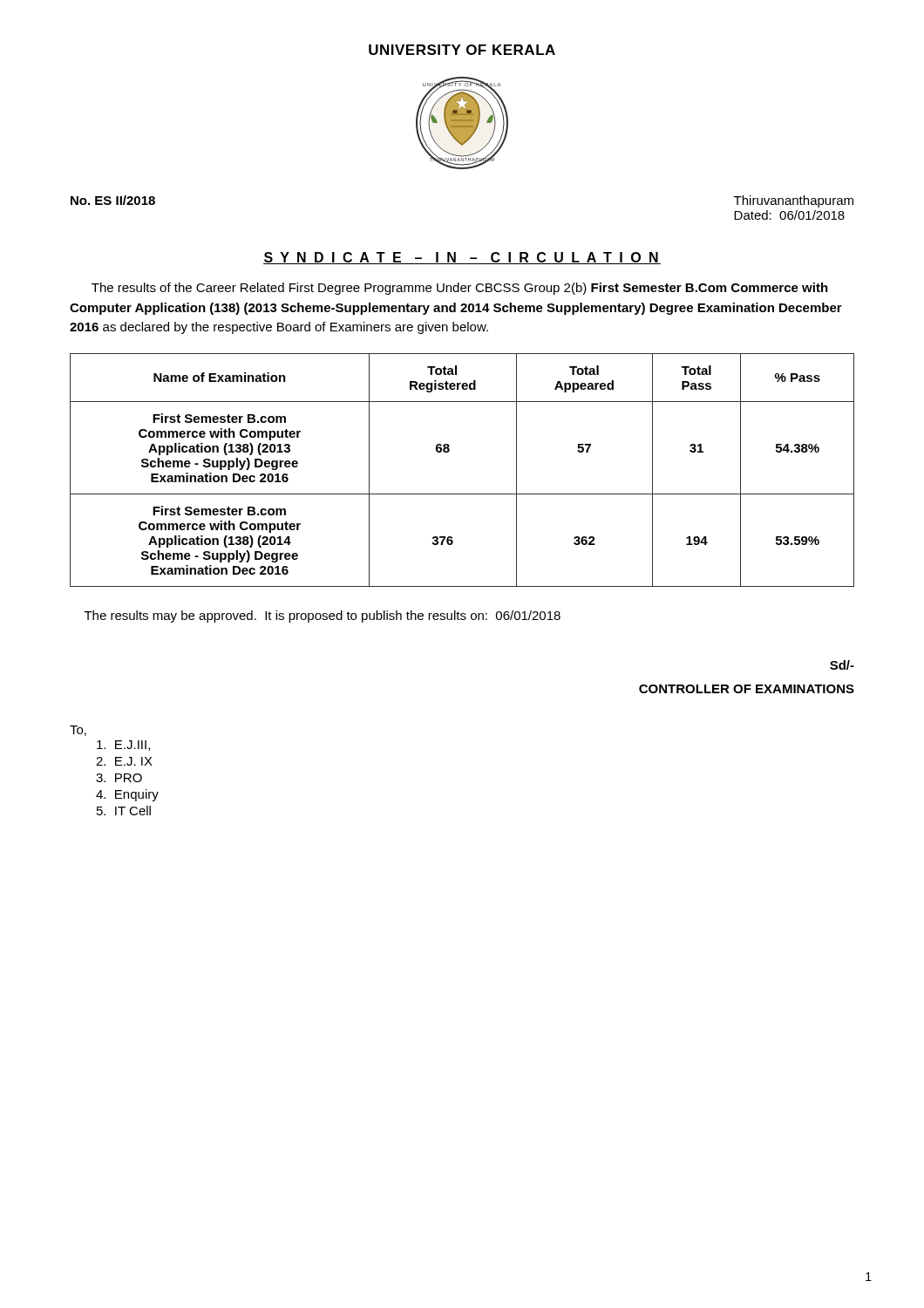Click on the table containing "Total Registered"

point(462,470)
